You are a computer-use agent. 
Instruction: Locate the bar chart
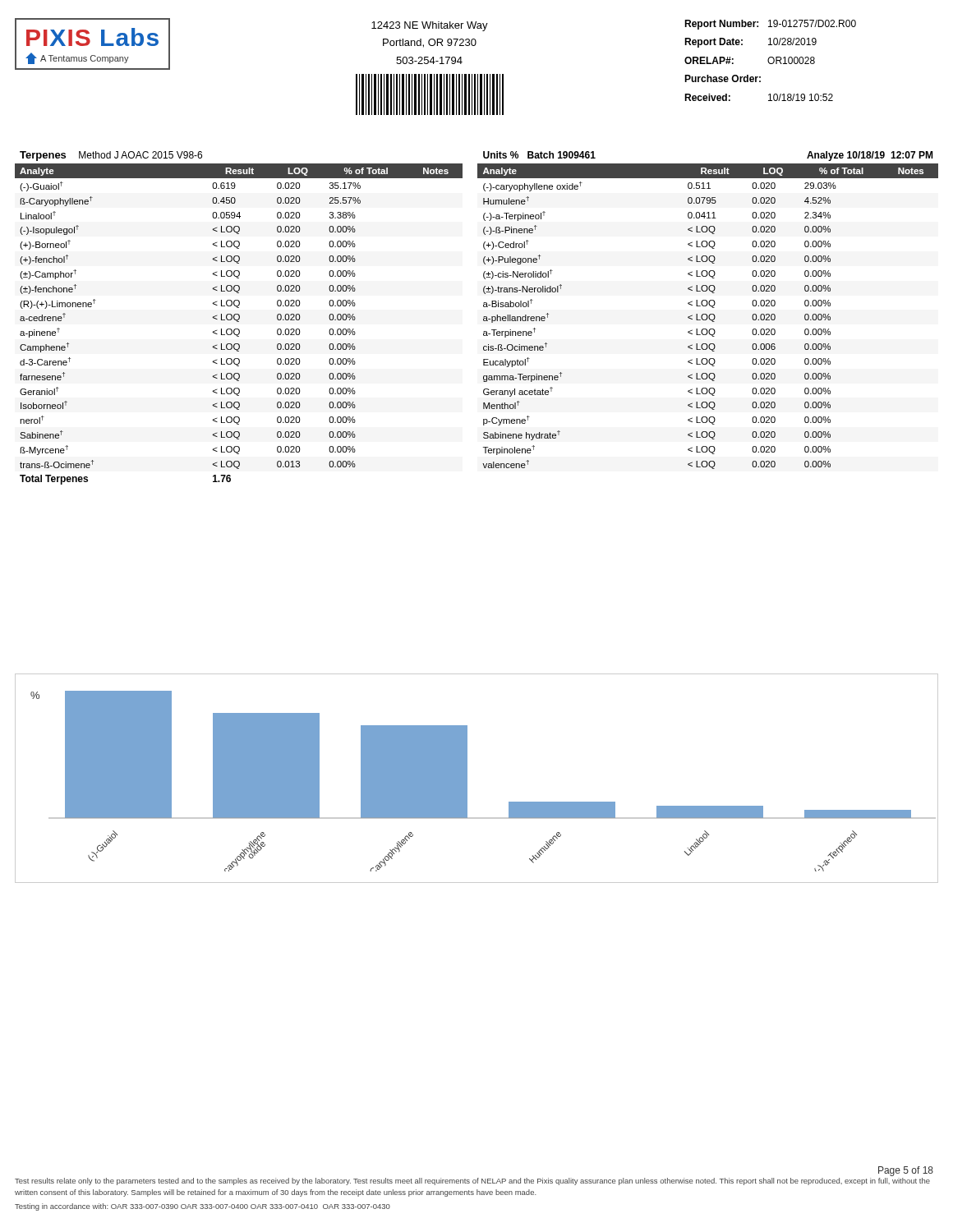click(x=476, y=778)
